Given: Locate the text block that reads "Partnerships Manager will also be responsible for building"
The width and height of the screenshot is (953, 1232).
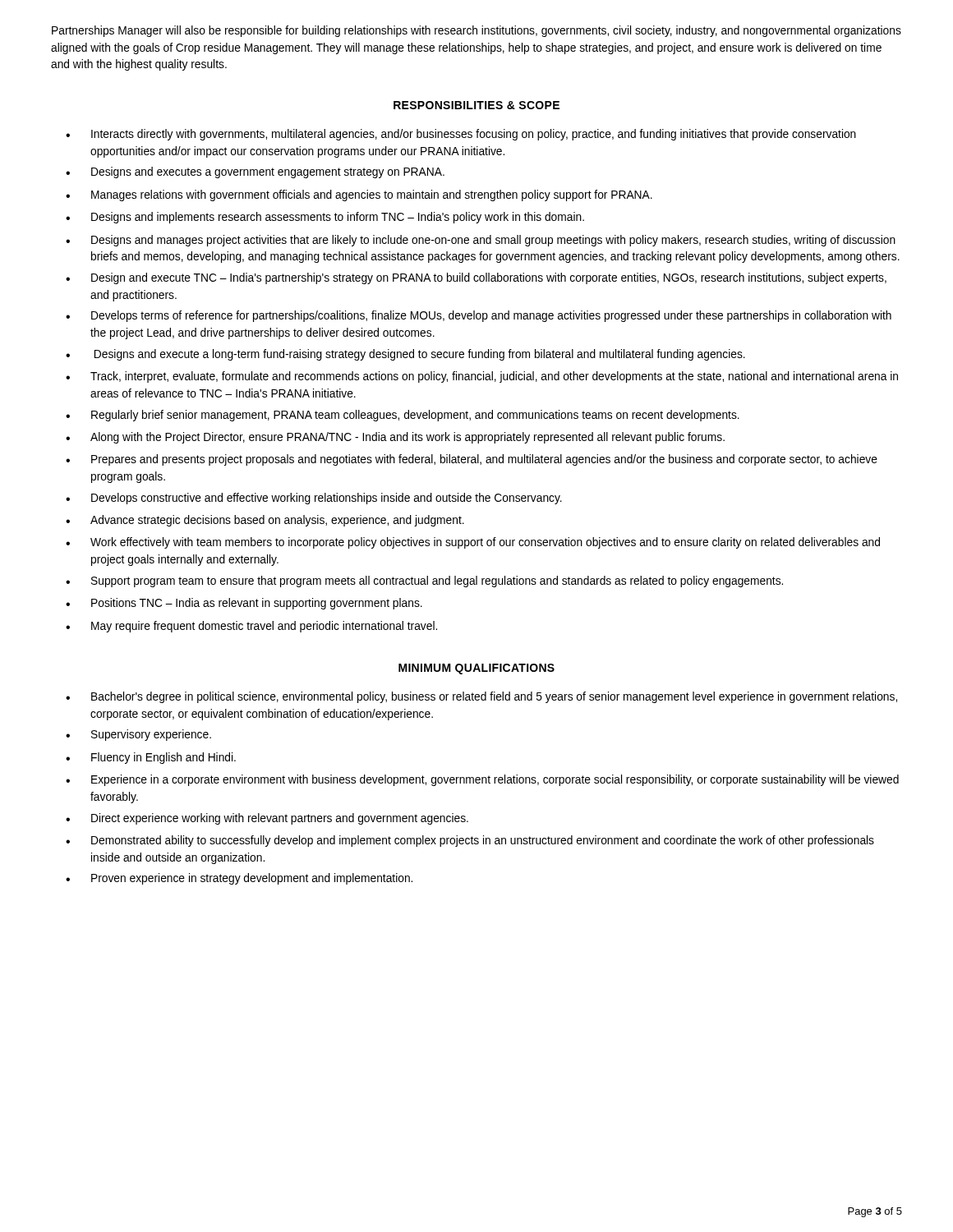Looking at the screenshot, I should point(476,48).
